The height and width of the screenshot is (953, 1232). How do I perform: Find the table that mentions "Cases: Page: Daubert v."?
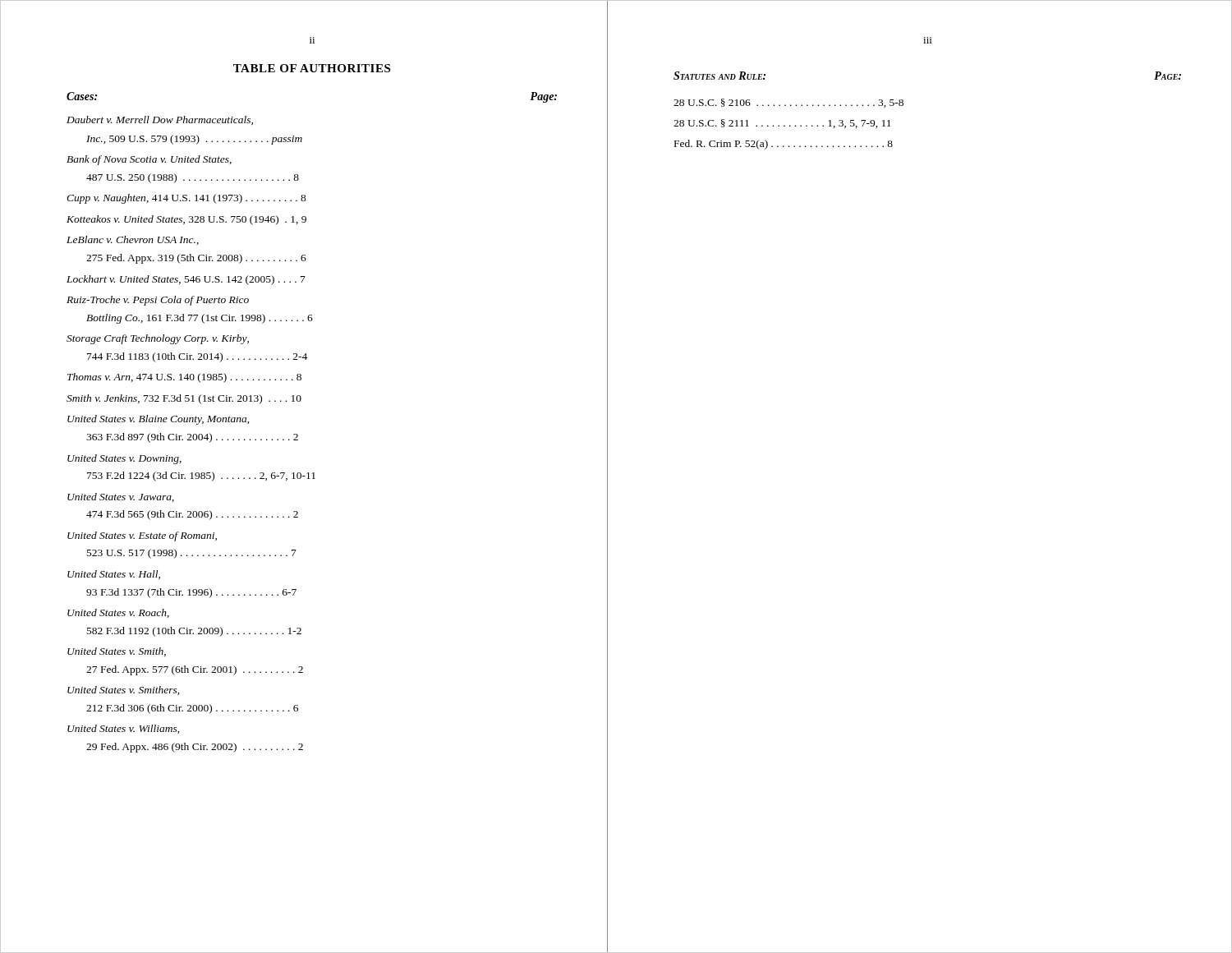(x=312, y=423)
